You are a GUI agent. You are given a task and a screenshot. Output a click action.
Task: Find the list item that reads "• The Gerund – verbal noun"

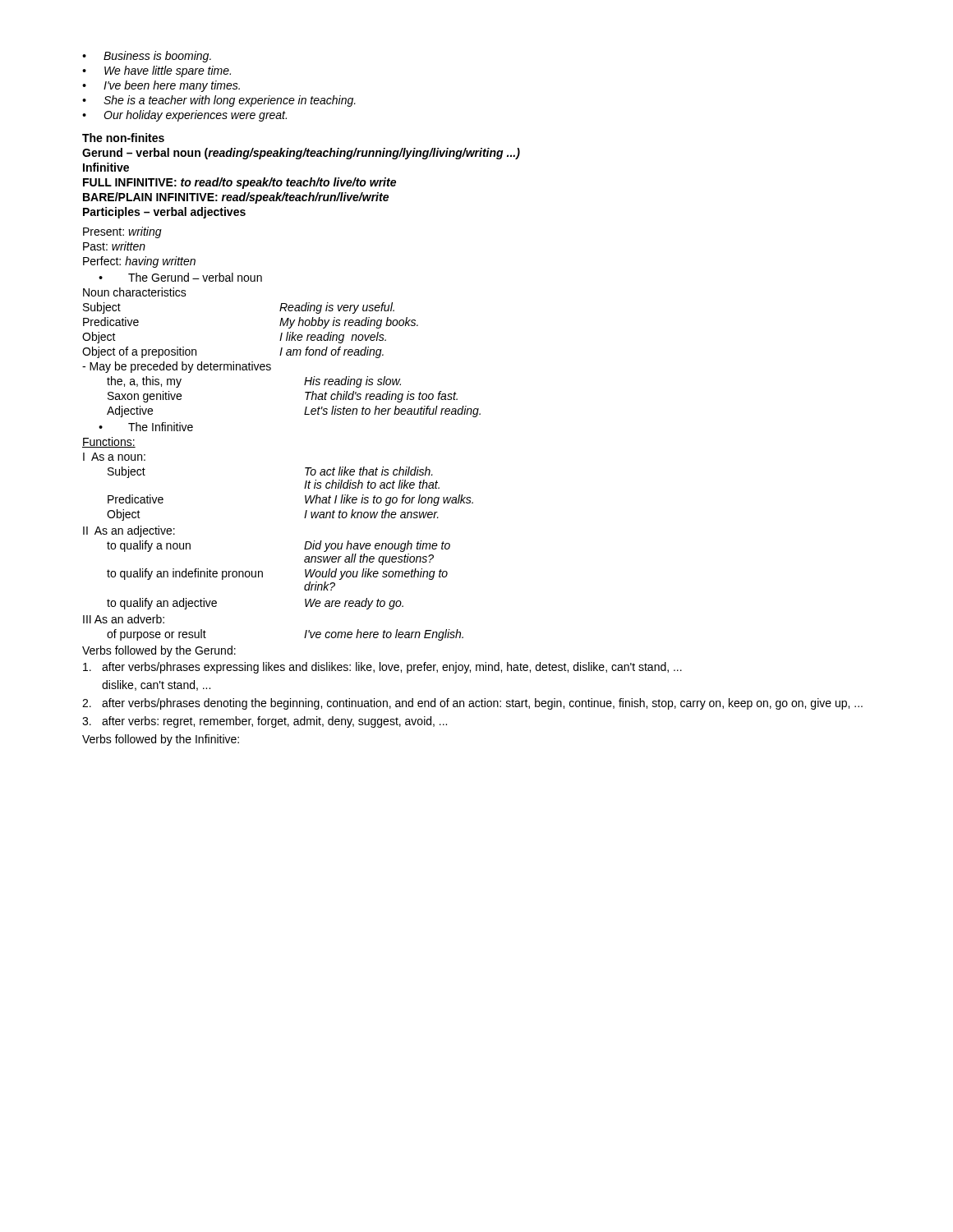pyautogui.click(x=180, y=278)
